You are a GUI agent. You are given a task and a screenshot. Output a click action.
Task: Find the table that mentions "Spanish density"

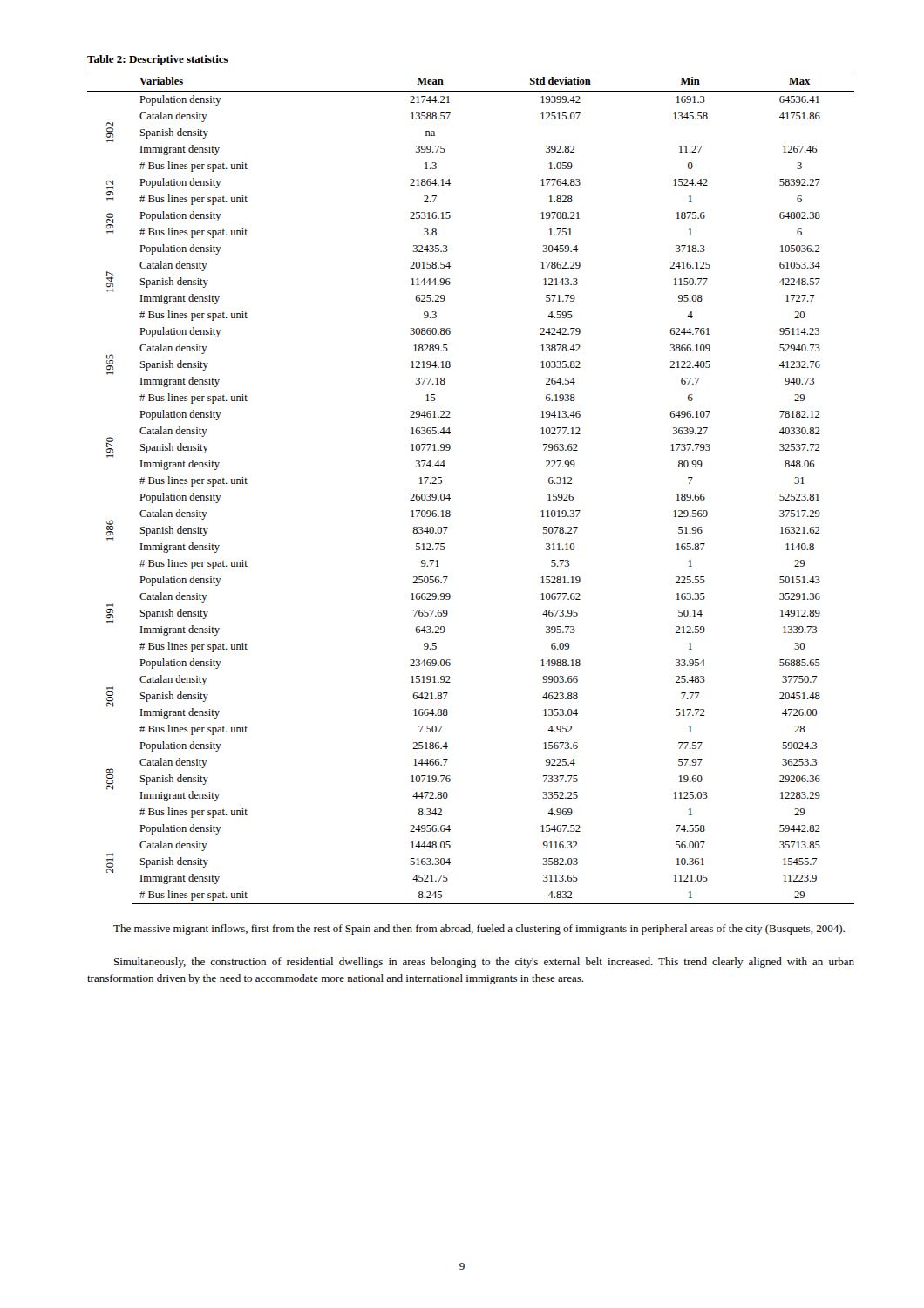click(471, 488)
